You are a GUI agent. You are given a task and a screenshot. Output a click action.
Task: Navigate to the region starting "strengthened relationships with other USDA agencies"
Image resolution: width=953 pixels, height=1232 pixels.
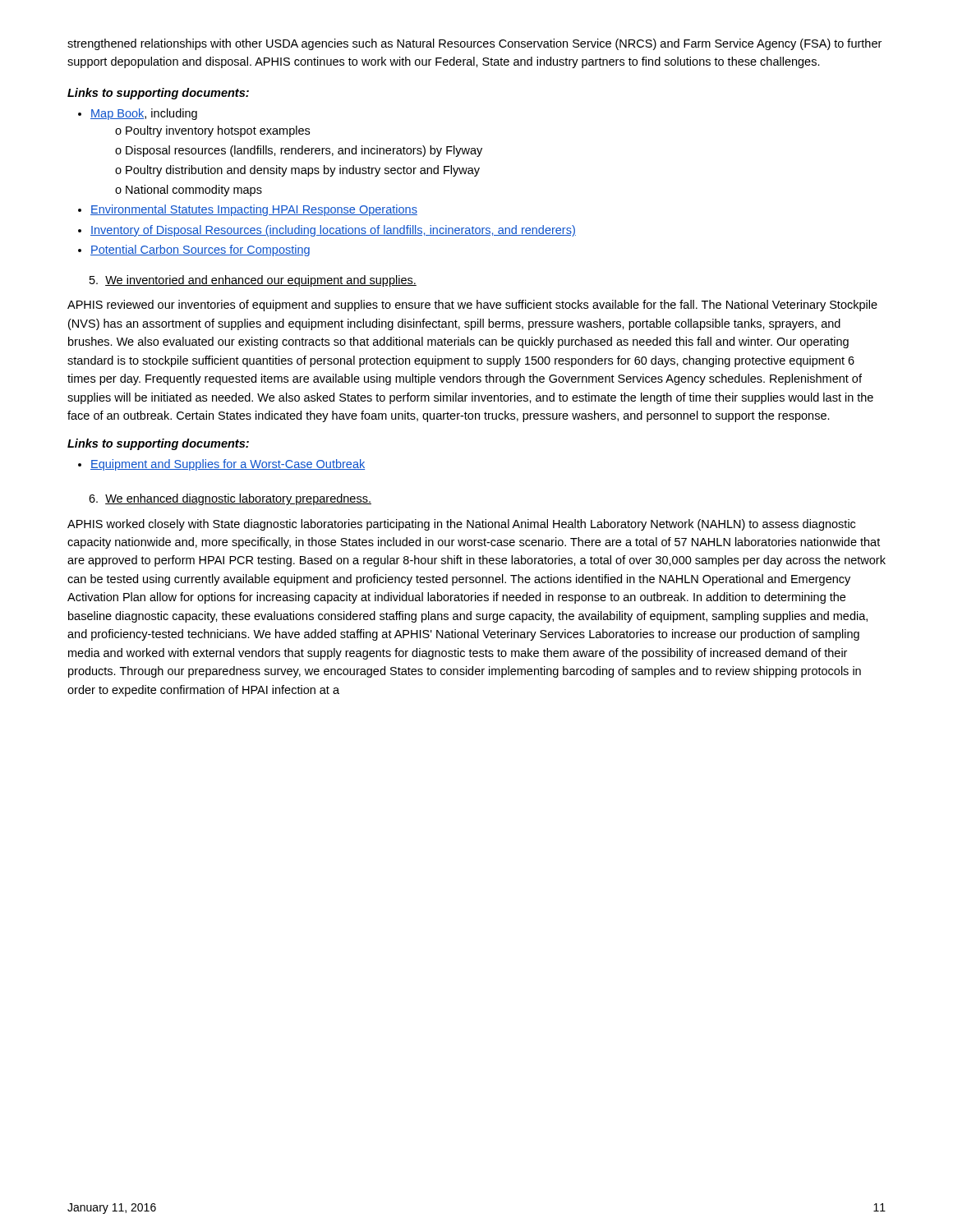coord(475,53)
